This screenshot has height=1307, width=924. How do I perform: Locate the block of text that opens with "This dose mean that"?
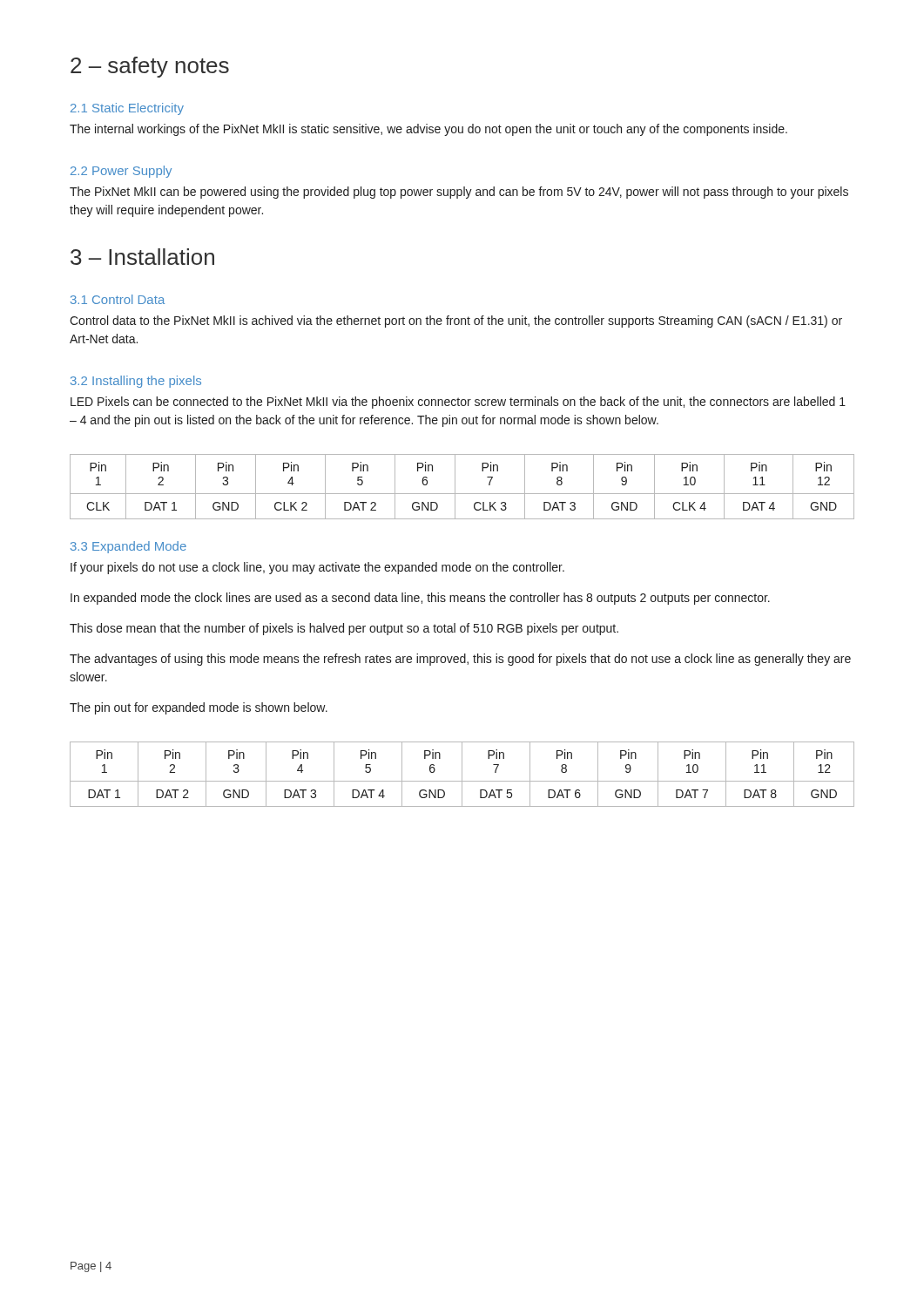coord(462,629)
